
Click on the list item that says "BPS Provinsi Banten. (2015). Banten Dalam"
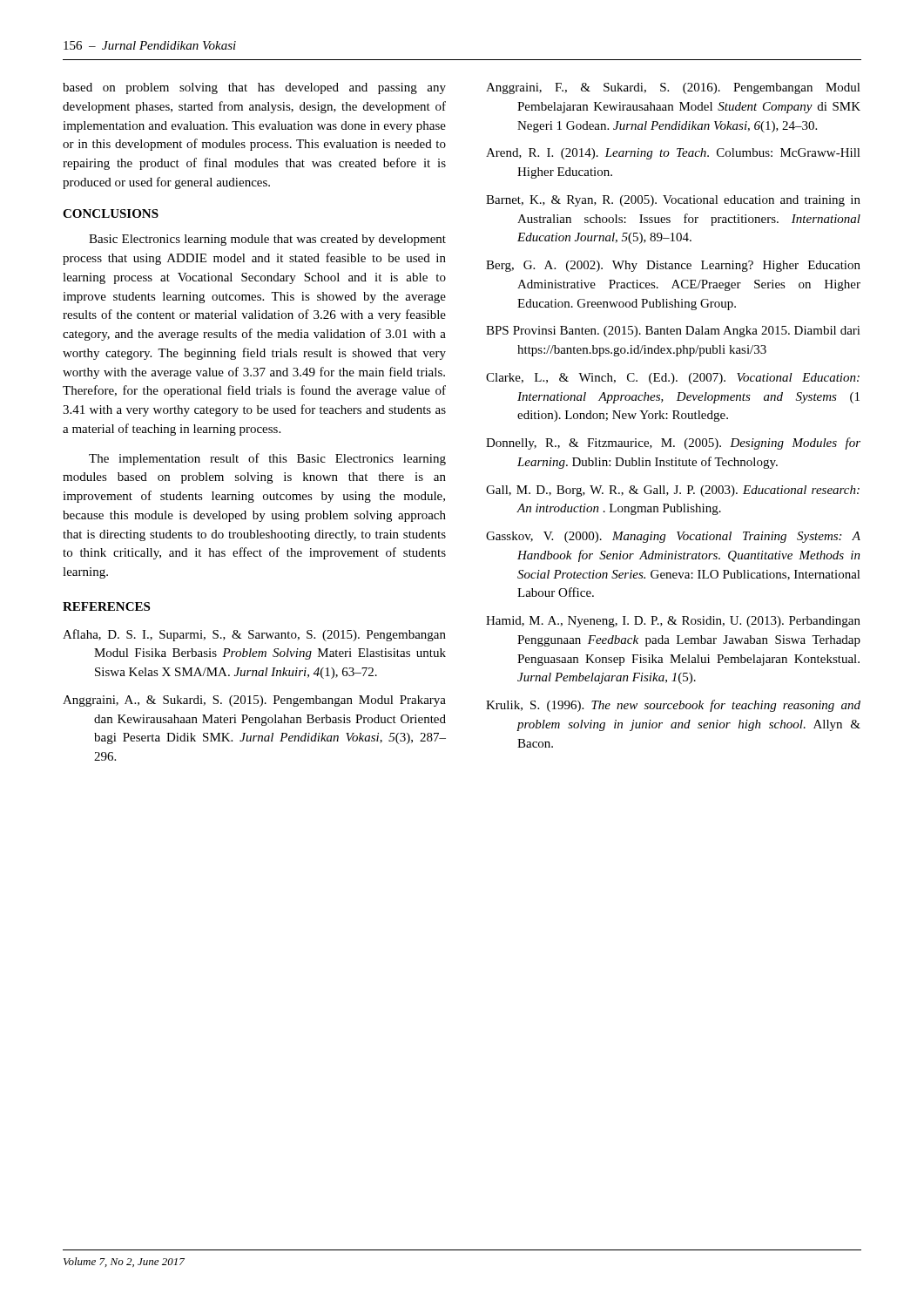(x=673, y=340)
